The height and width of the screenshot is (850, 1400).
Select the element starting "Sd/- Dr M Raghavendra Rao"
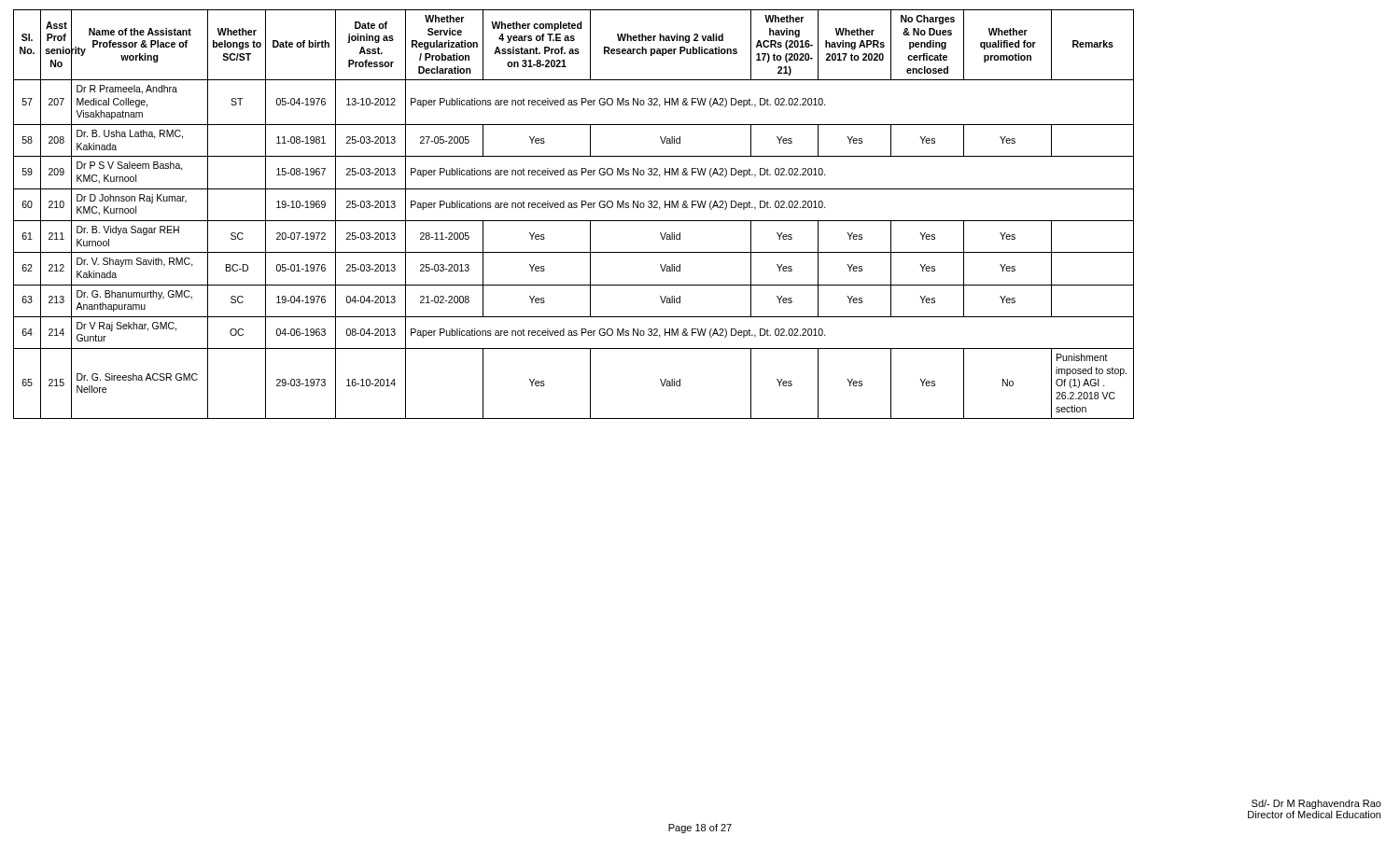pos(1314,809)
